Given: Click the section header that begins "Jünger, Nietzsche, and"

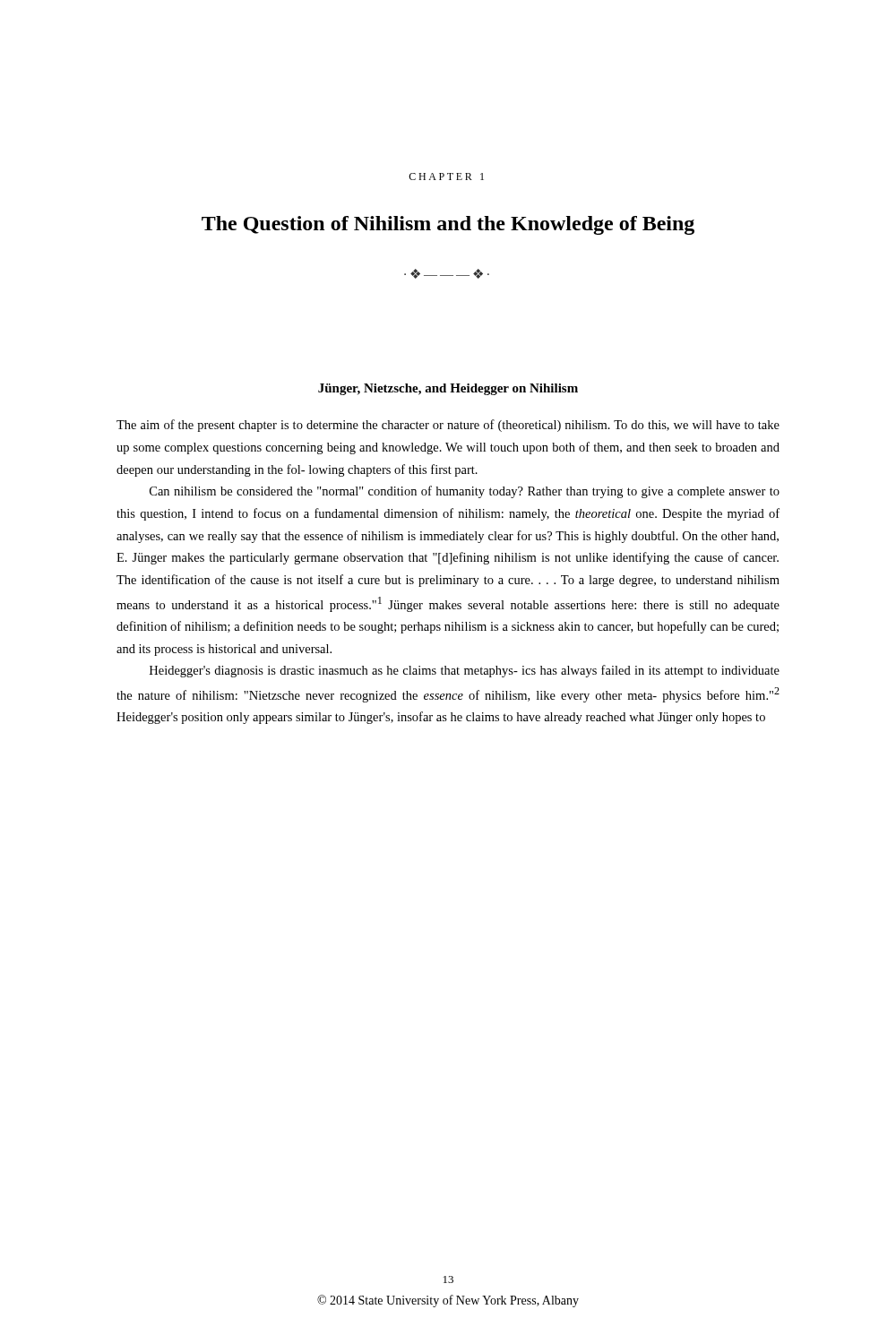Looking at the screenshot, I should pyautogui.click(x=448, y=388).
